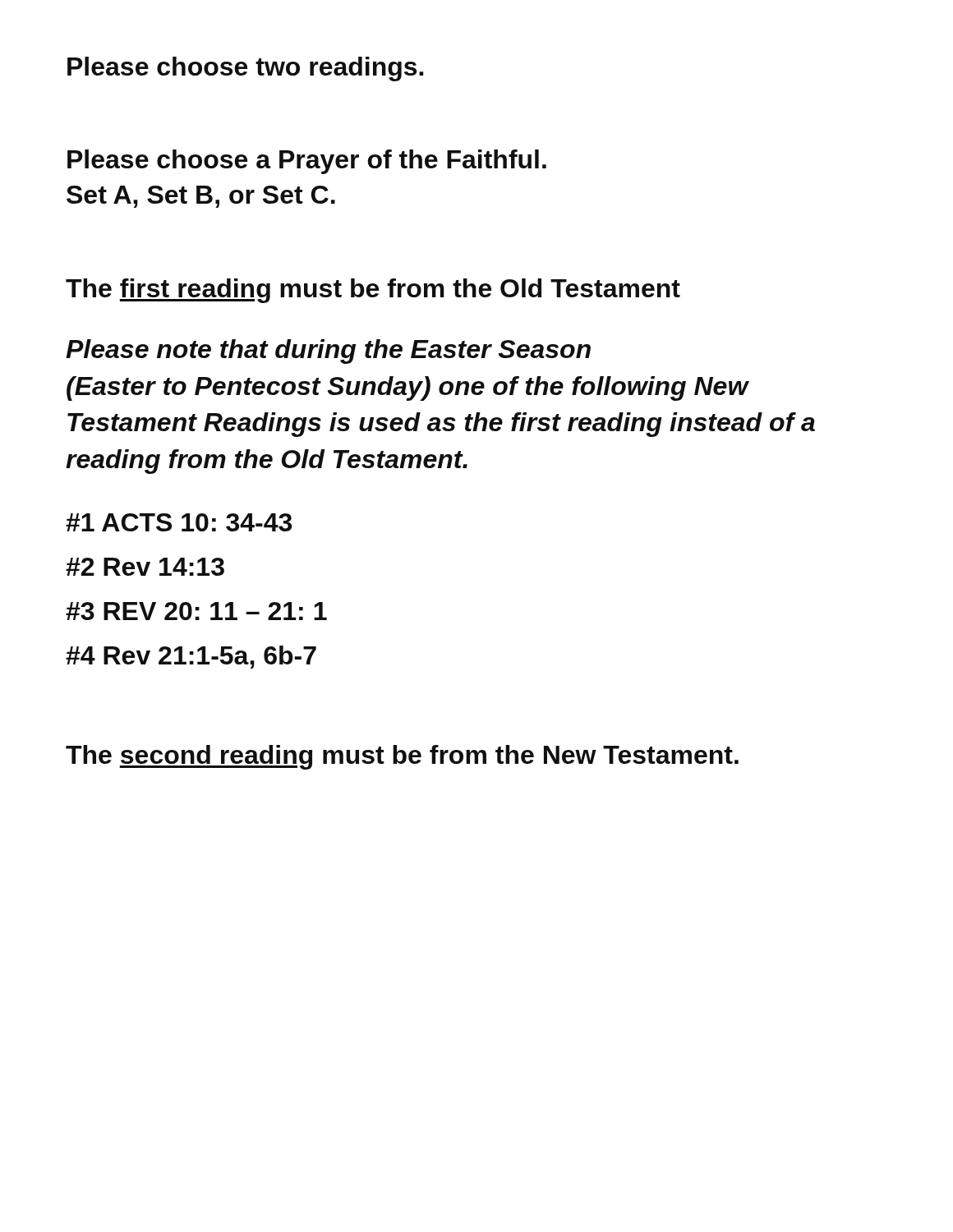This screenshot has height=1232, width=953.
Task: Find the block on this page that starts "The second reading must be from the New"
Action: (x=403, y=755)
